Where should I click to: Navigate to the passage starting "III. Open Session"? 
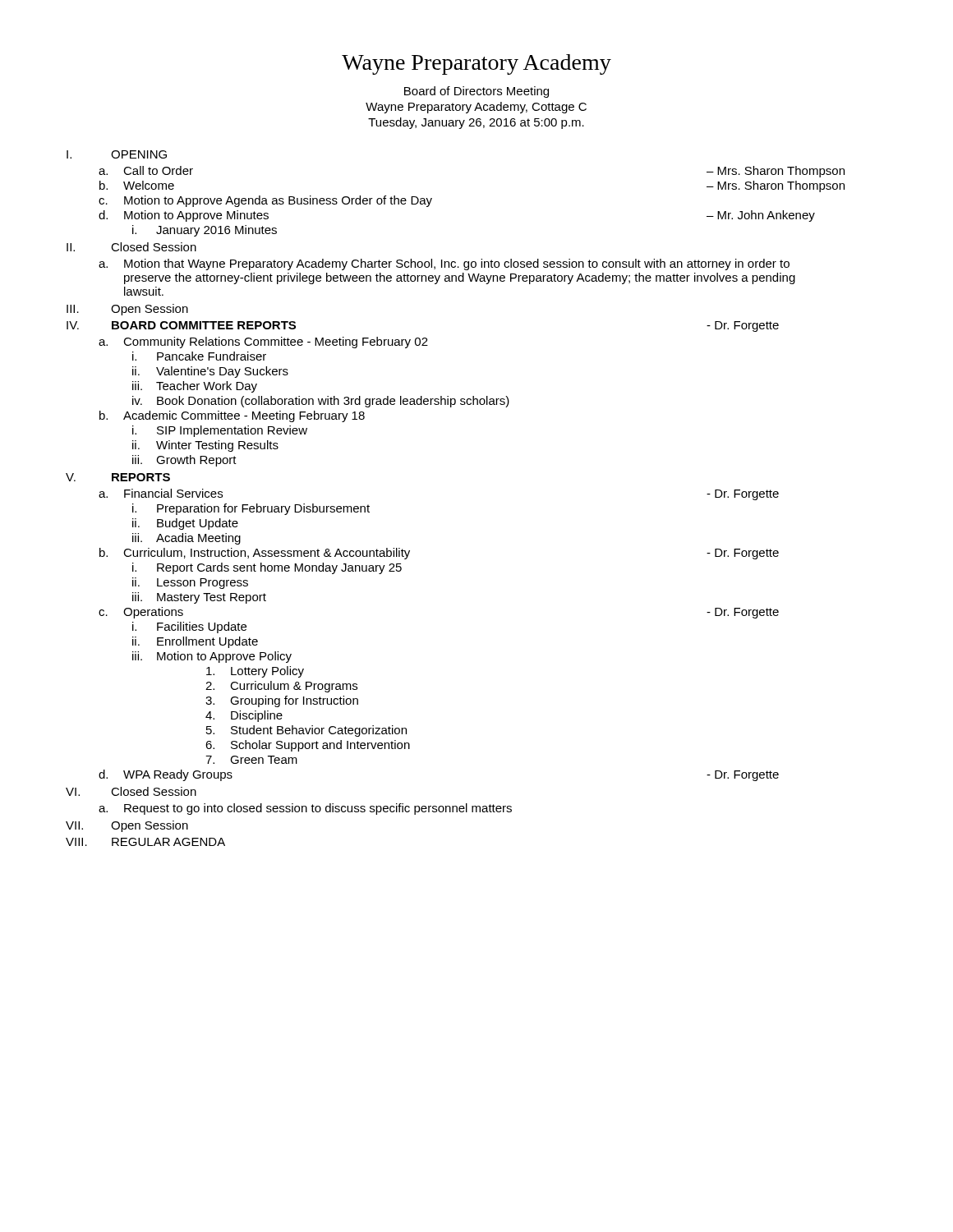[x=127, y=310]
